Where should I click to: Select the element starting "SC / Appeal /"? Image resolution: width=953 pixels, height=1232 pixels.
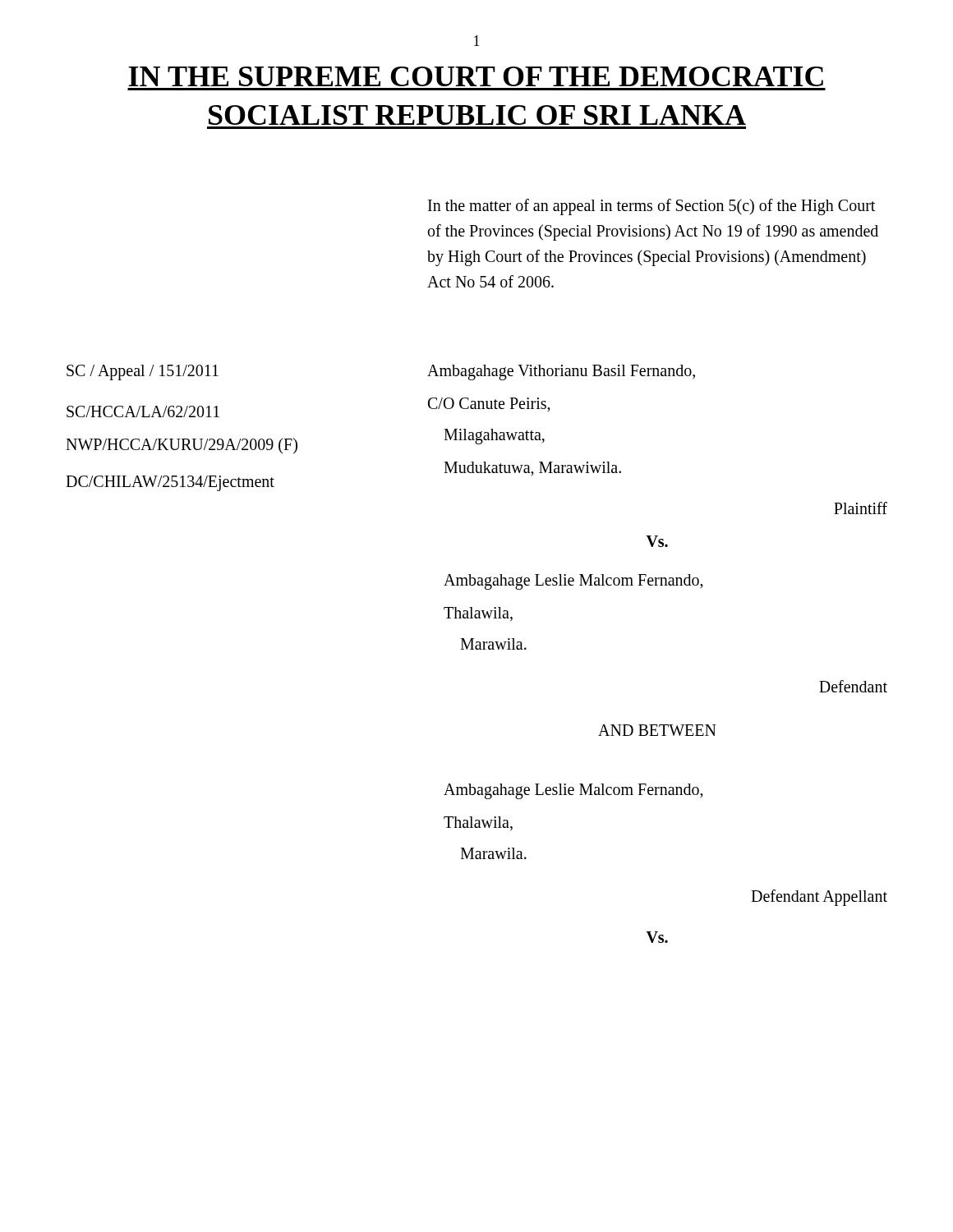click(143, 370)
